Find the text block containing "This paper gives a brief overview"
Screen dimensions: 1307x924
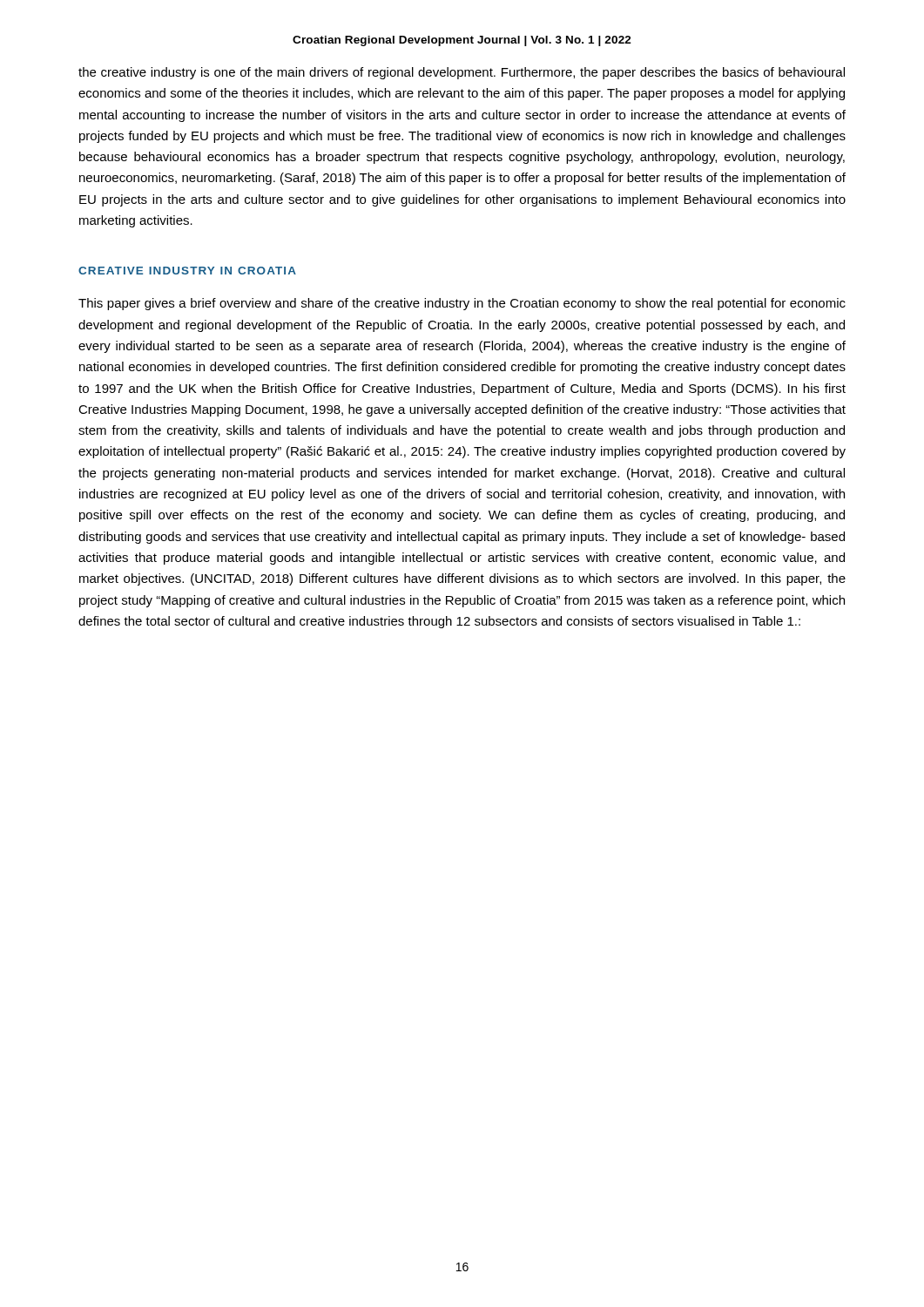(x=462, y=462)
